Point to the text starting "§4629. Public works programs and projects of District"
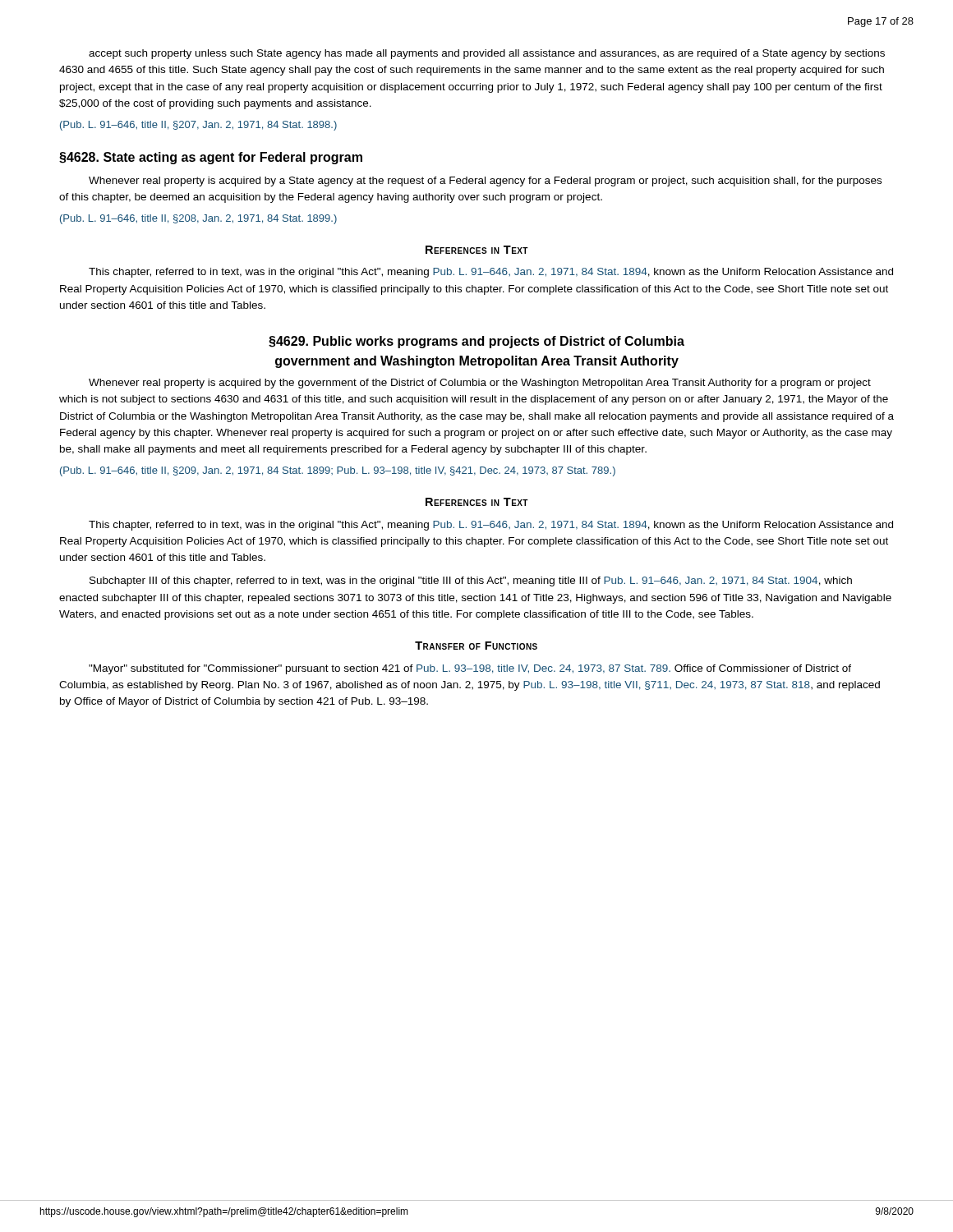953x1232 pixels. click(476, 351)
